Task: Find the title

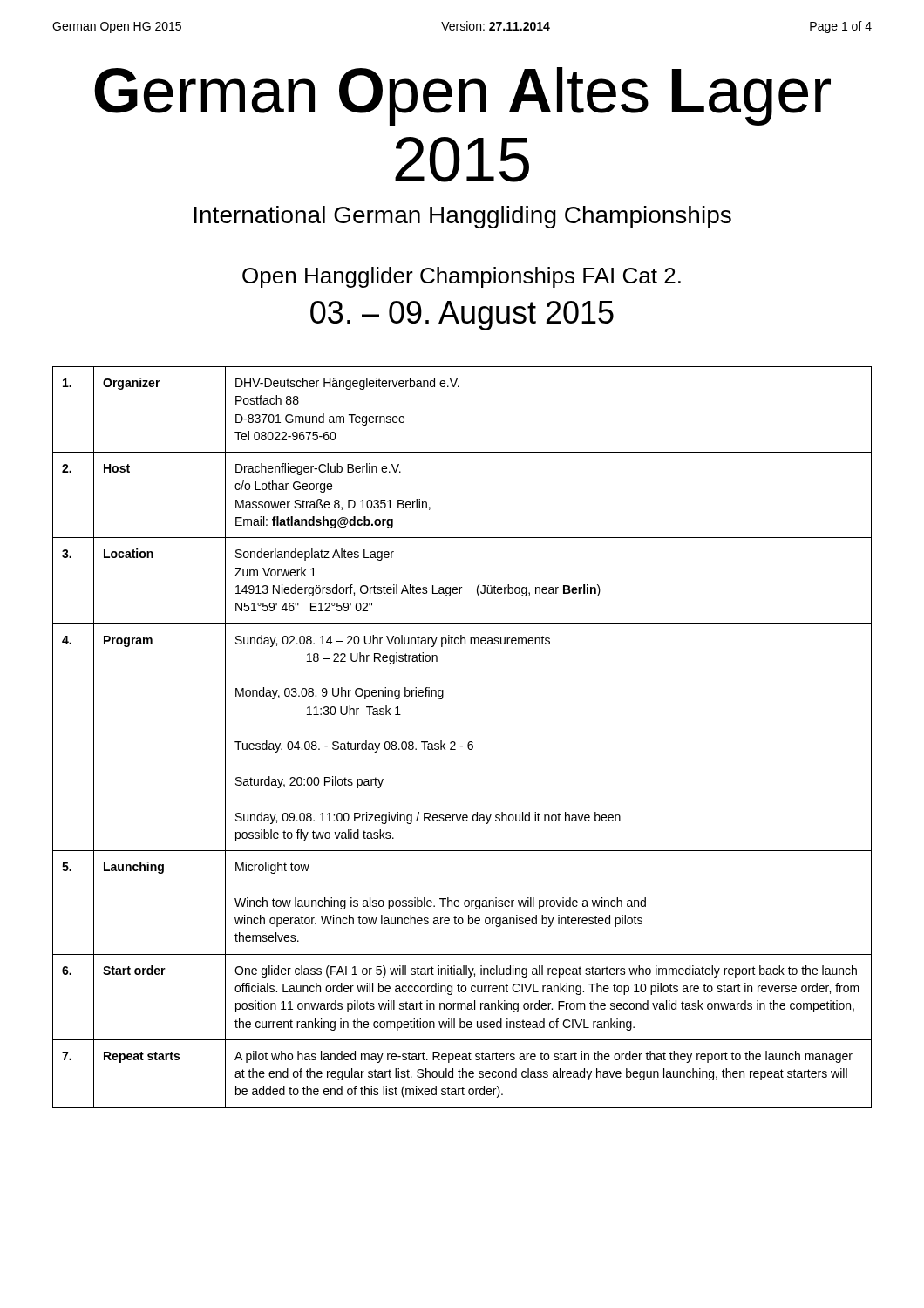Action: coord(462,126)
